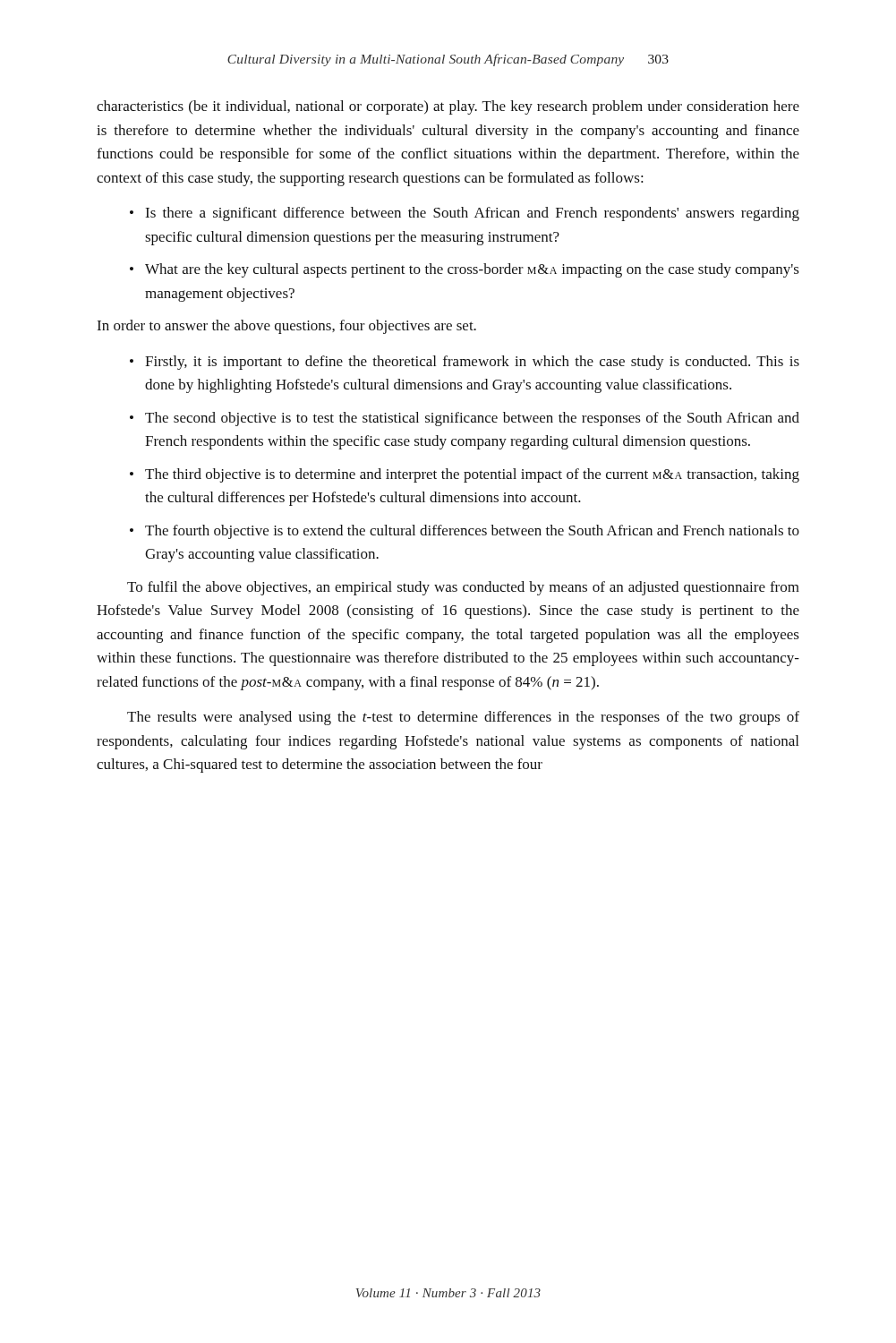Image resolution: width=896 pixels, height=1343 pixels.
Task: Point to the block beginning "The fourth objective is to extend"
Action: [472, 542]
